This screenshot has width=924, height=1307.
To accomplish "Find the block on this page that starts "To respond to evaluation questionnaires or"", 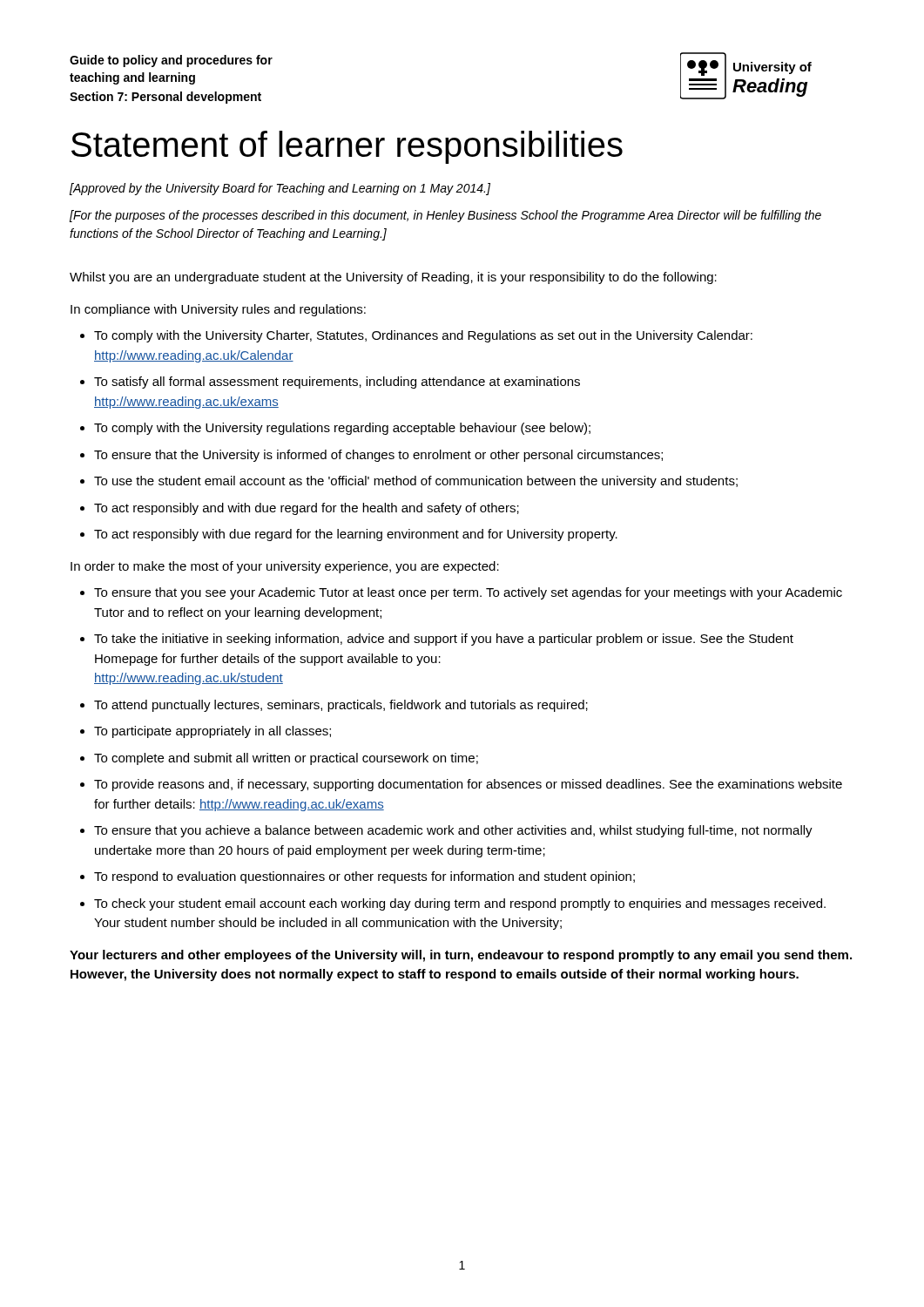I will (x=365, y=876).
